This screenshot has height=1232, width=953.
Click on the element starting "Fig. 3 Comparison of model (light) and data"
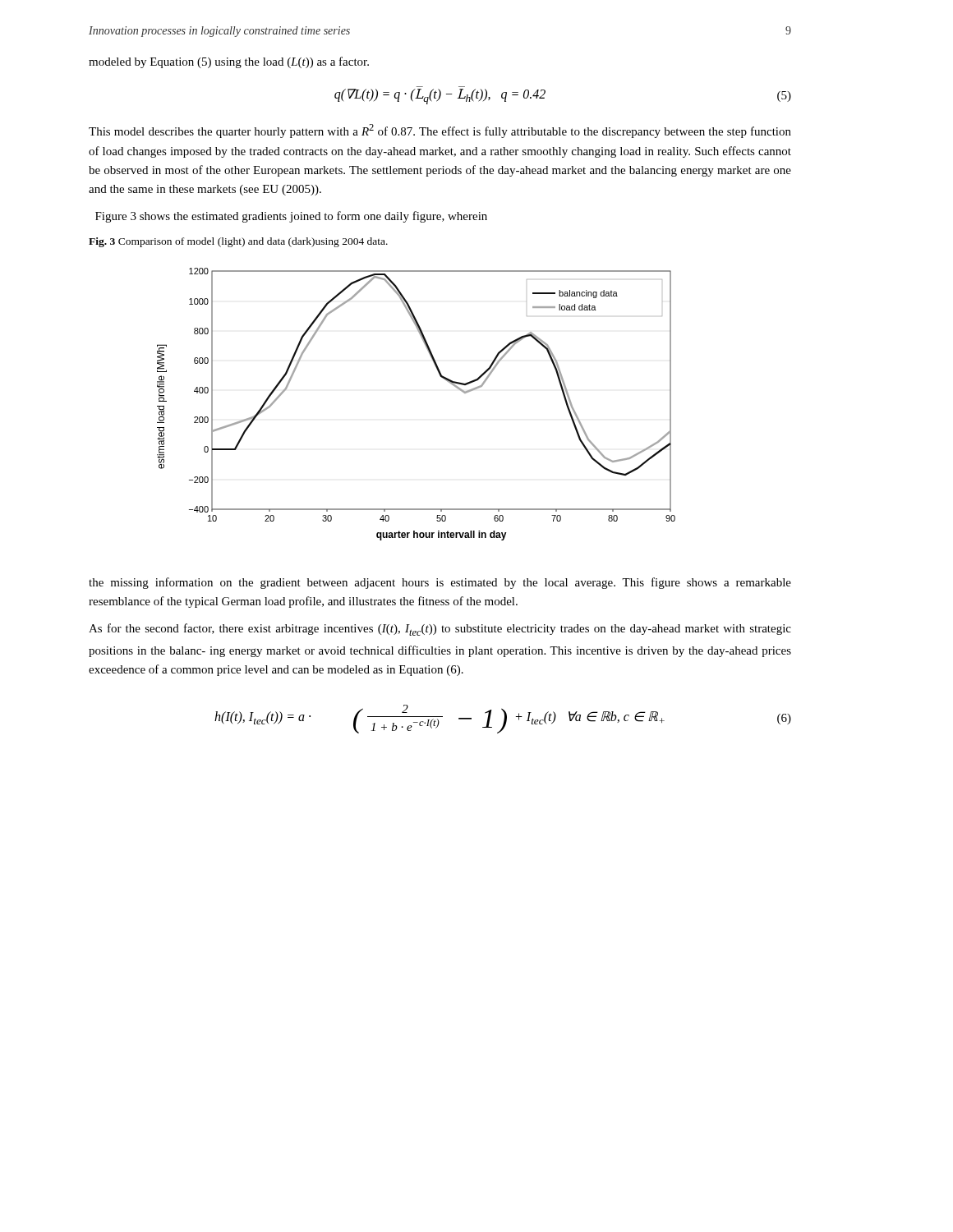click(238, 241)
